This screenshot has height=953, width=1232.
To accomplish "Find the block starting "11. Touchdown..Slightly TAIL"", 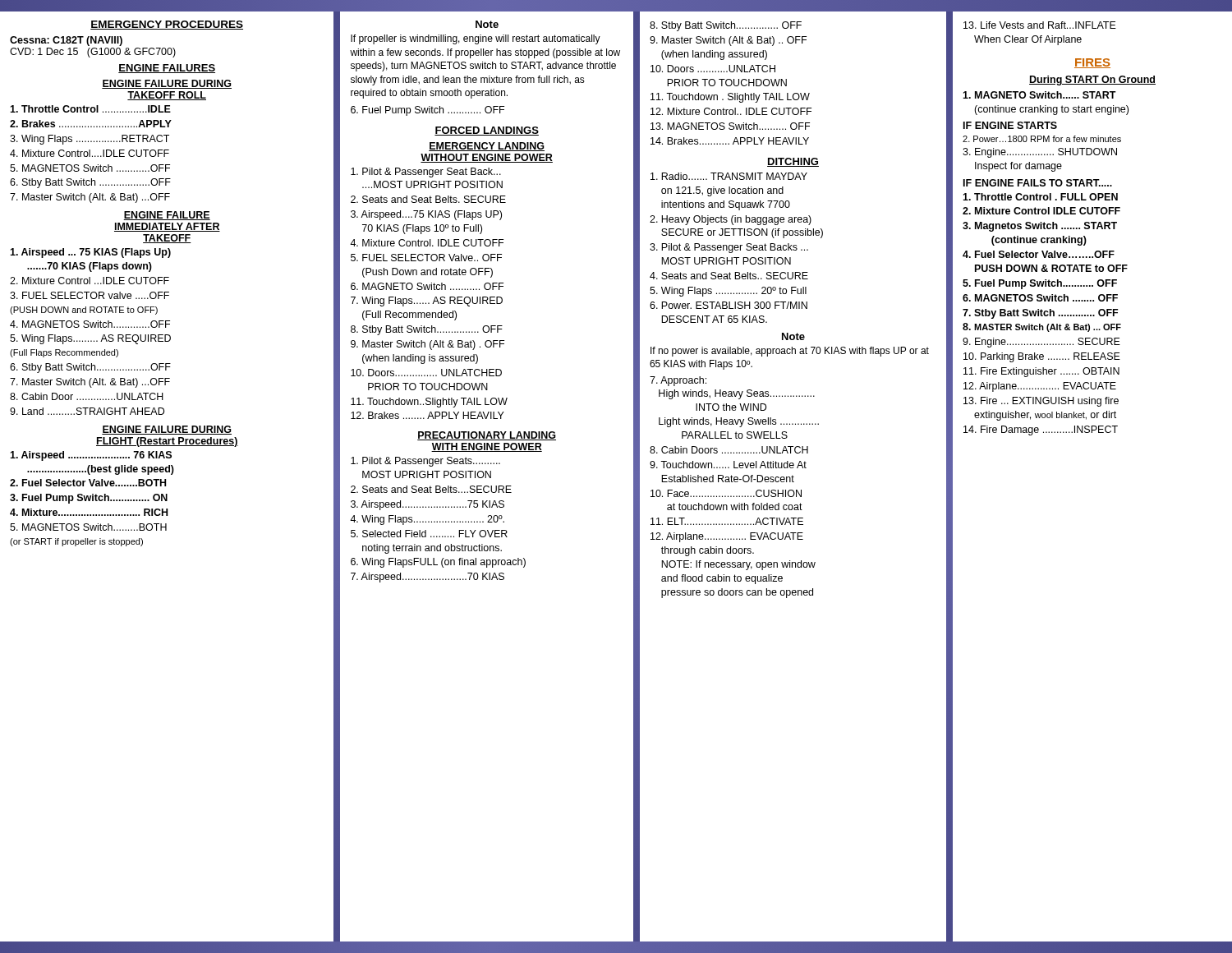I will (429, 401).
